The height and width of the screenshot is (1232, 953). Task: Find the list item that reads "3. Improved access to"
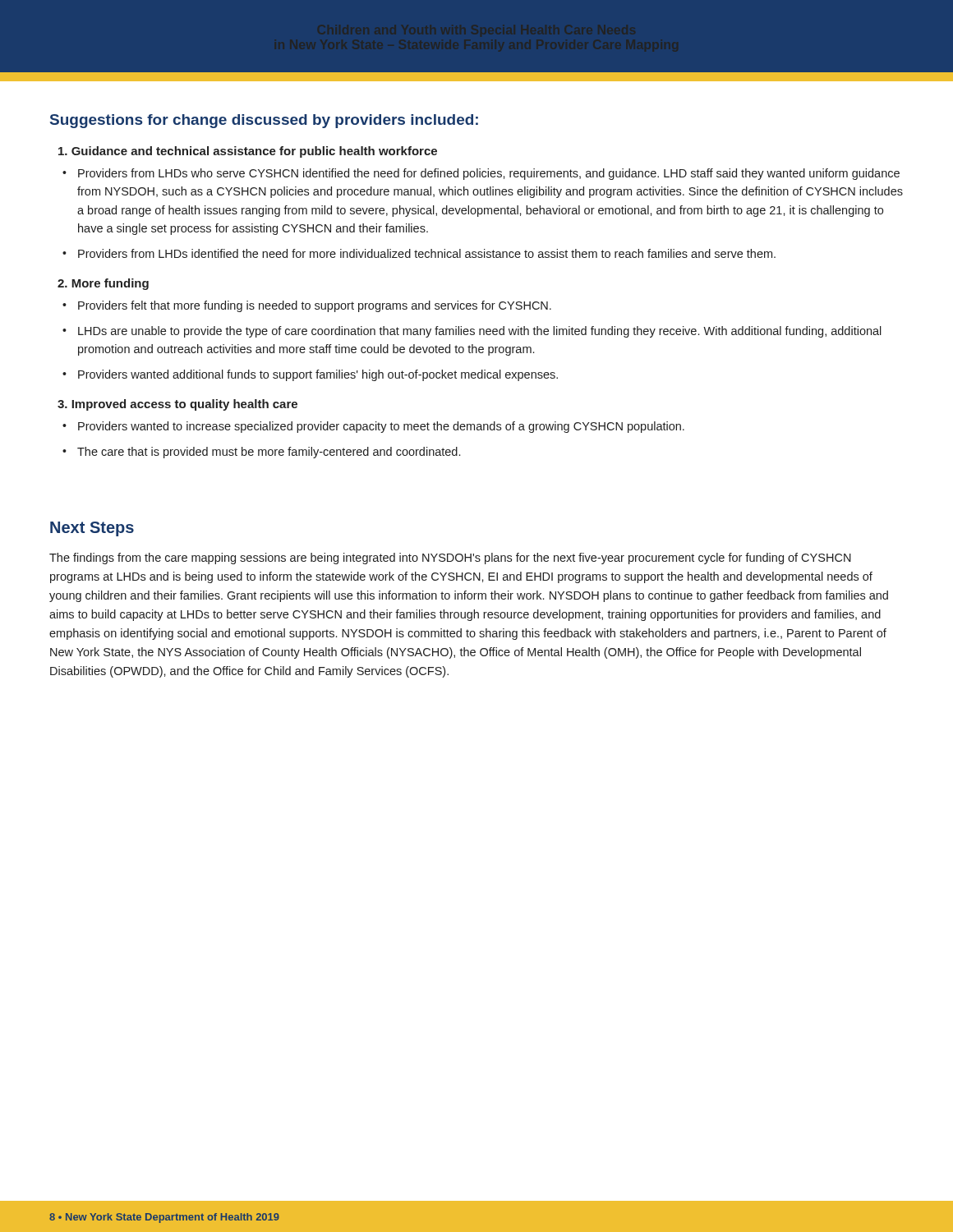pos(177,405)
